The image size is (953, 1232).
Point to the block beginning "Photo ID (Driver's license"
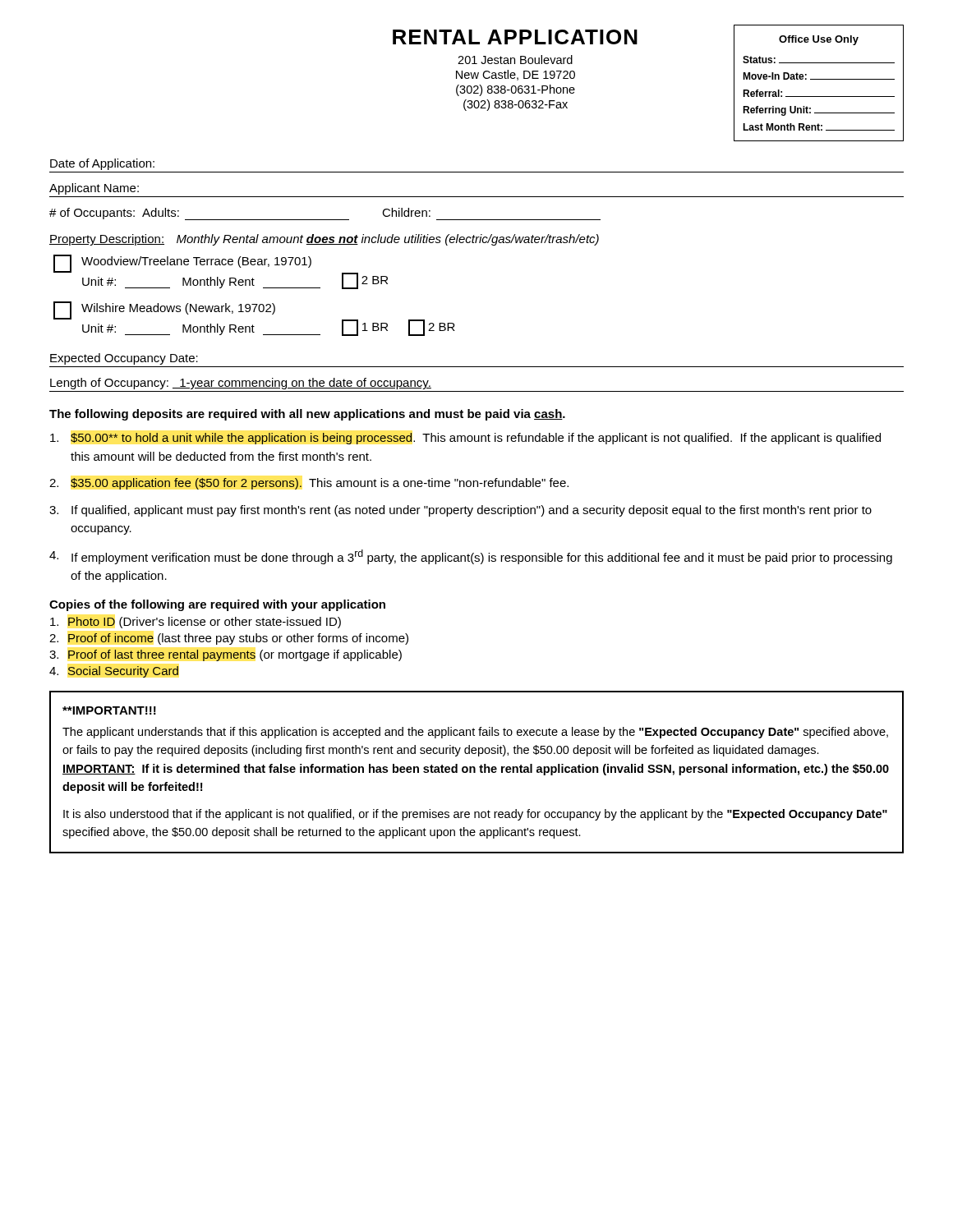pos(195,621)
